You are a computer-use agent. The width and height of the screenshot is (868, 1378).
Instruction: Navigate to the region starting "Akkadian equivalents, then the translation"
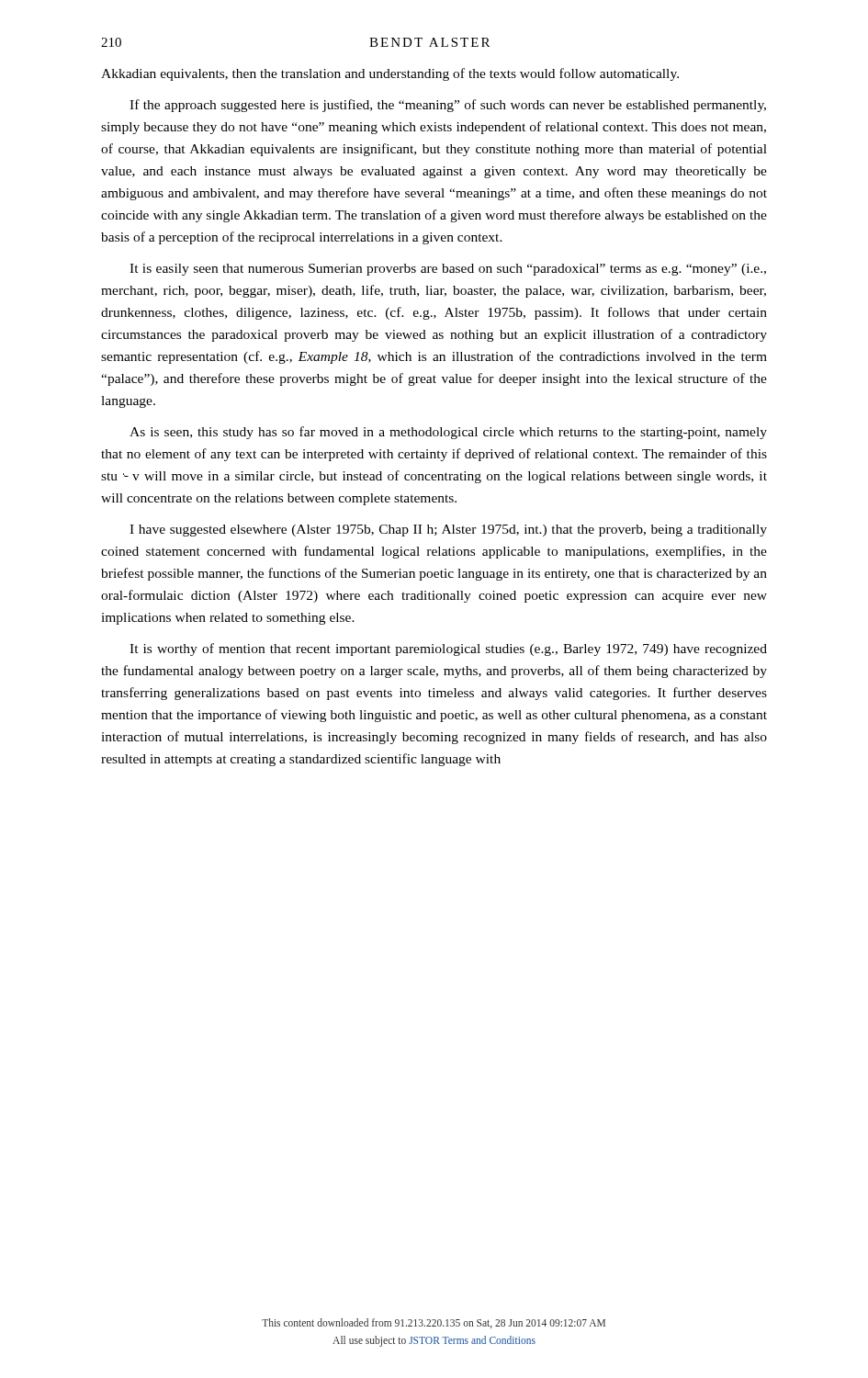(x=434, y=73)
